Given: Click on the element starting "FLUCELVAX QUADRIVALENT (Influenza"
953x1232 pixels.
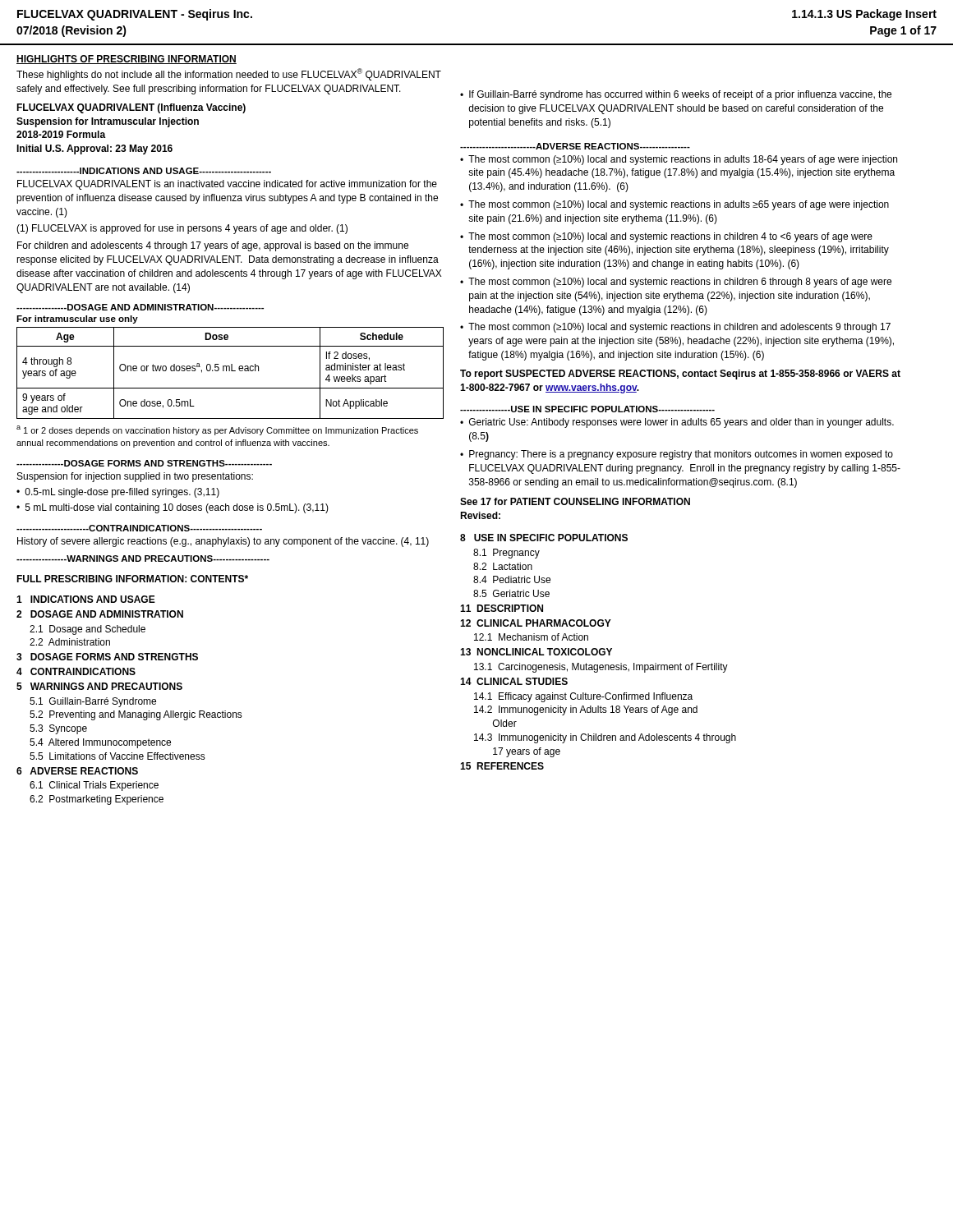Looking at the screenshot, I should [x=131, y=128].
